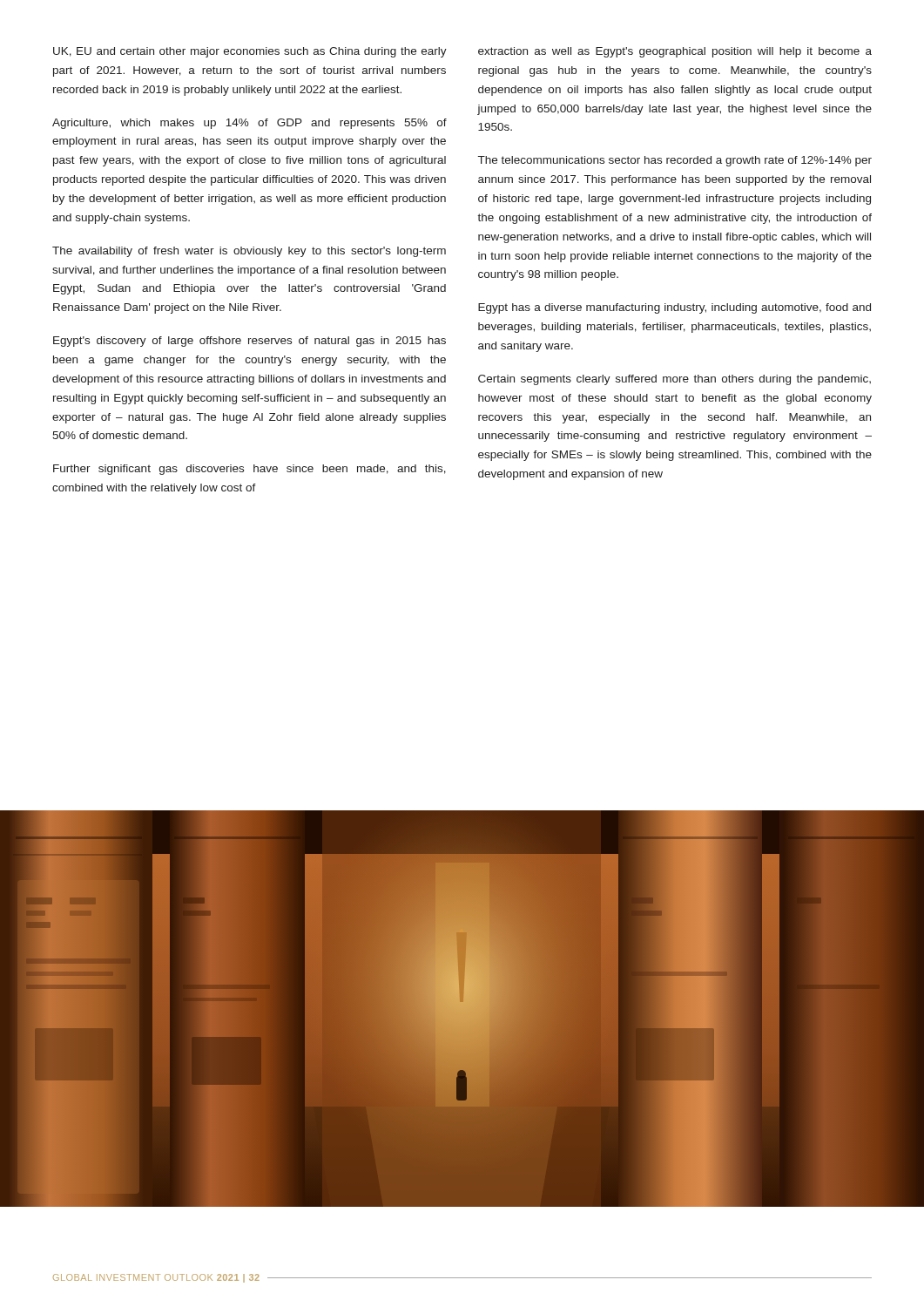Find the photo

(462, 1009)
